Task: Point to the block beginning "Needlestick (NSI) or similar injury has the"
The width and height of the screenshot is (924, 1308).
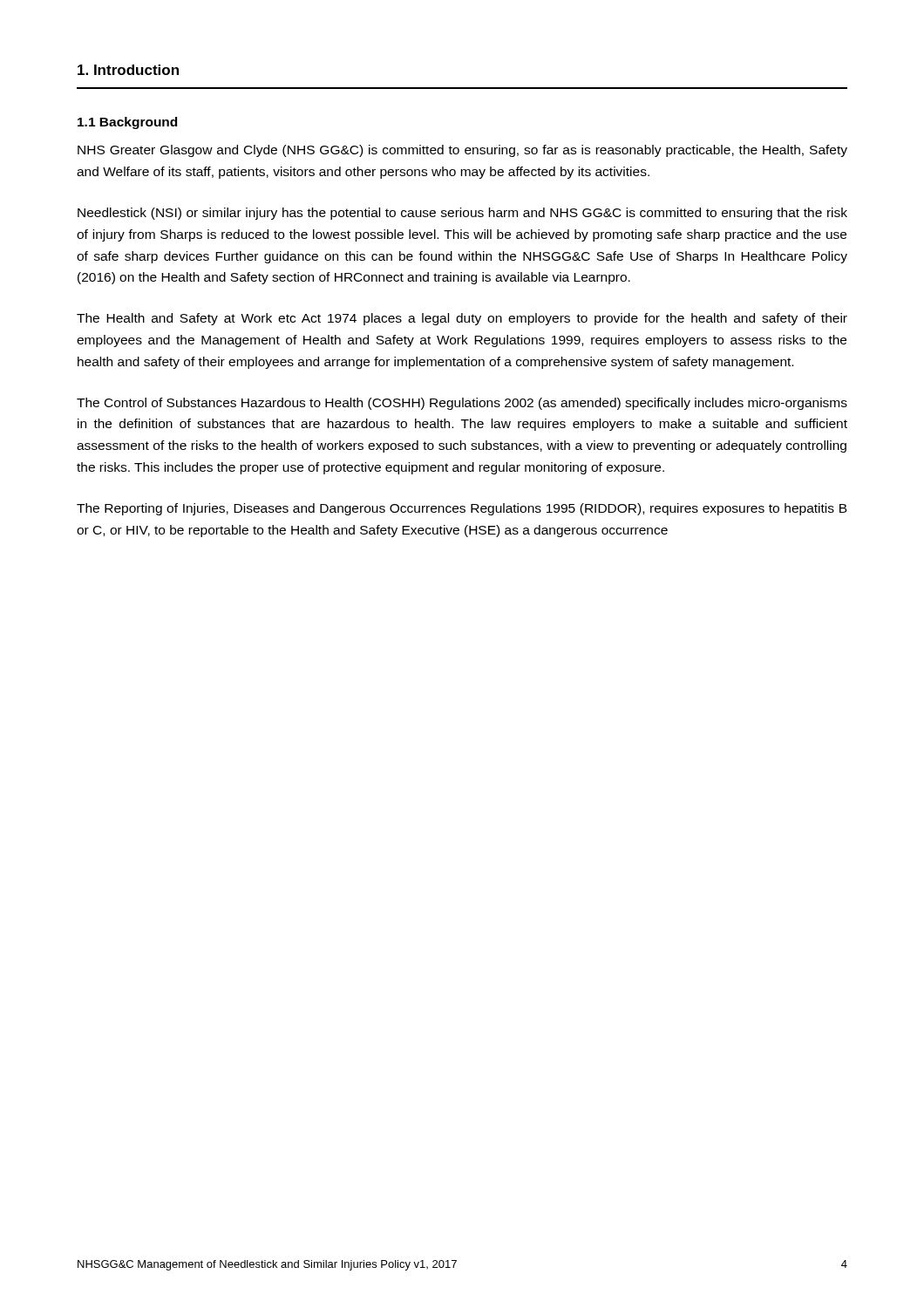Action: pyautogui.click(x=462, y=245)
